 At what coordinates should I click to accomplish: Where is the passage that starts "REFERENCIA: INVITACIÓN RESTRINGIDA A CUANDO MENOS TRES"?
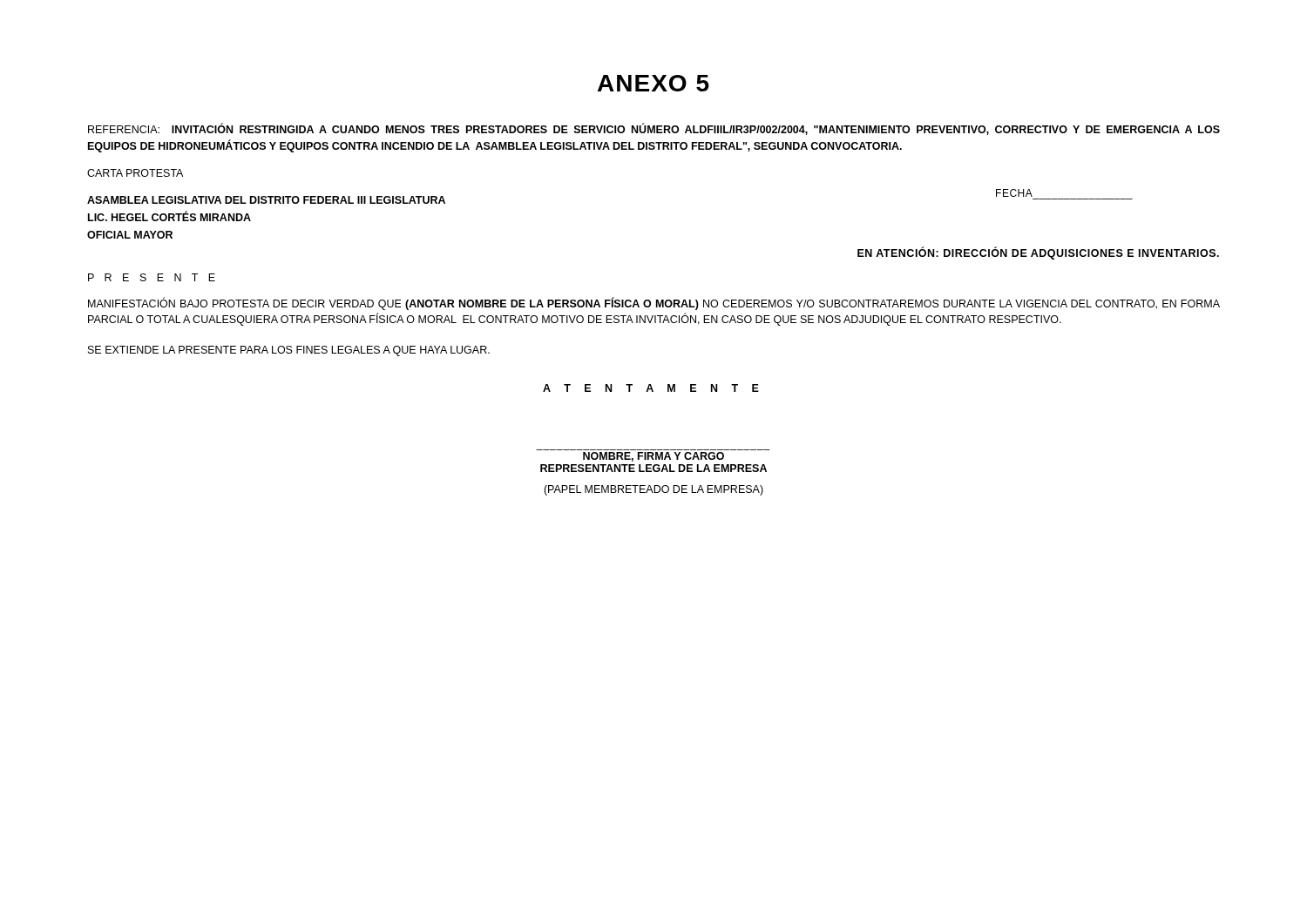click(654, 138)
